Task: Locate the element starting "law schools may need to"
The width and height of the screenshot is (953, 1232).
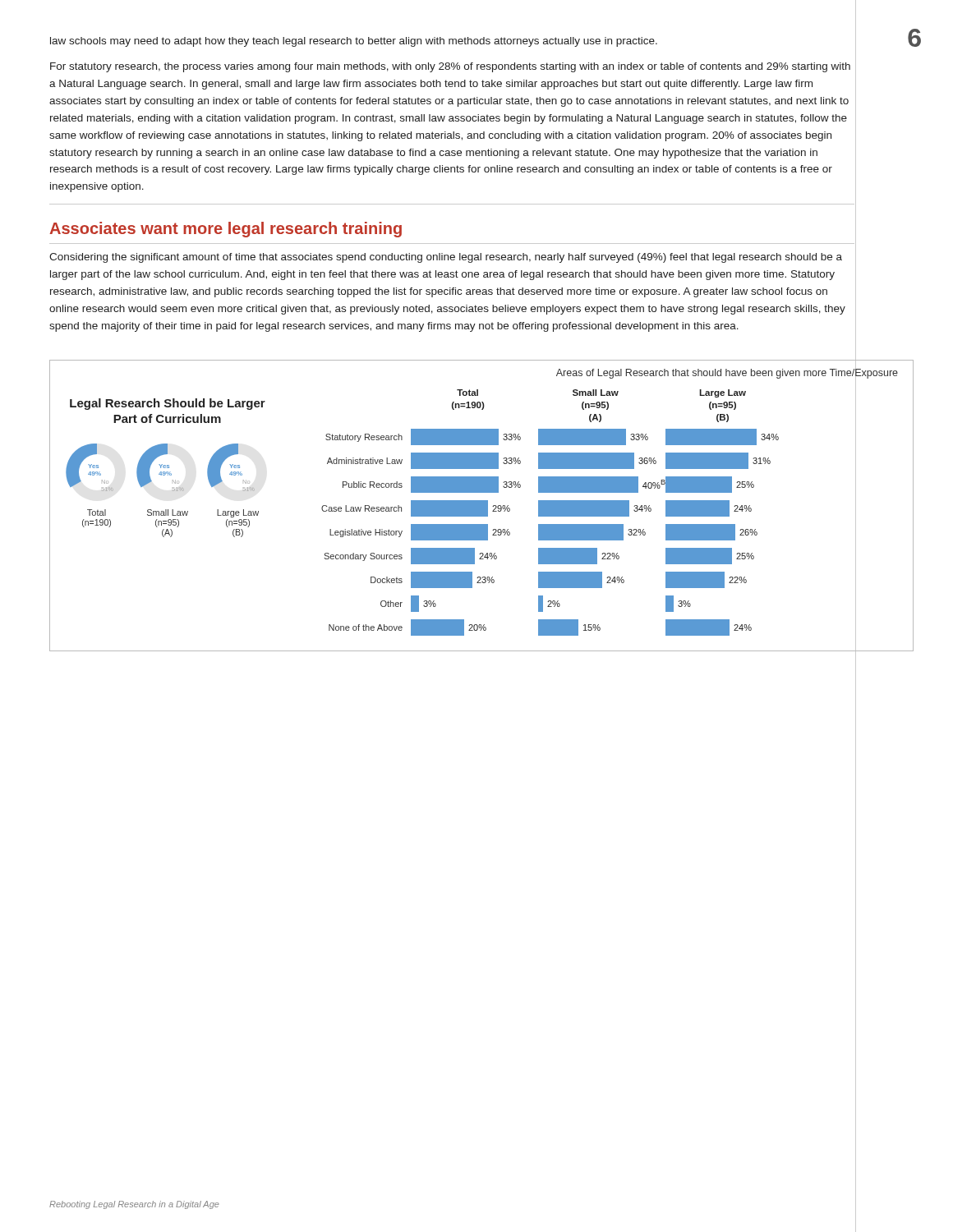Action: (354, 41)
